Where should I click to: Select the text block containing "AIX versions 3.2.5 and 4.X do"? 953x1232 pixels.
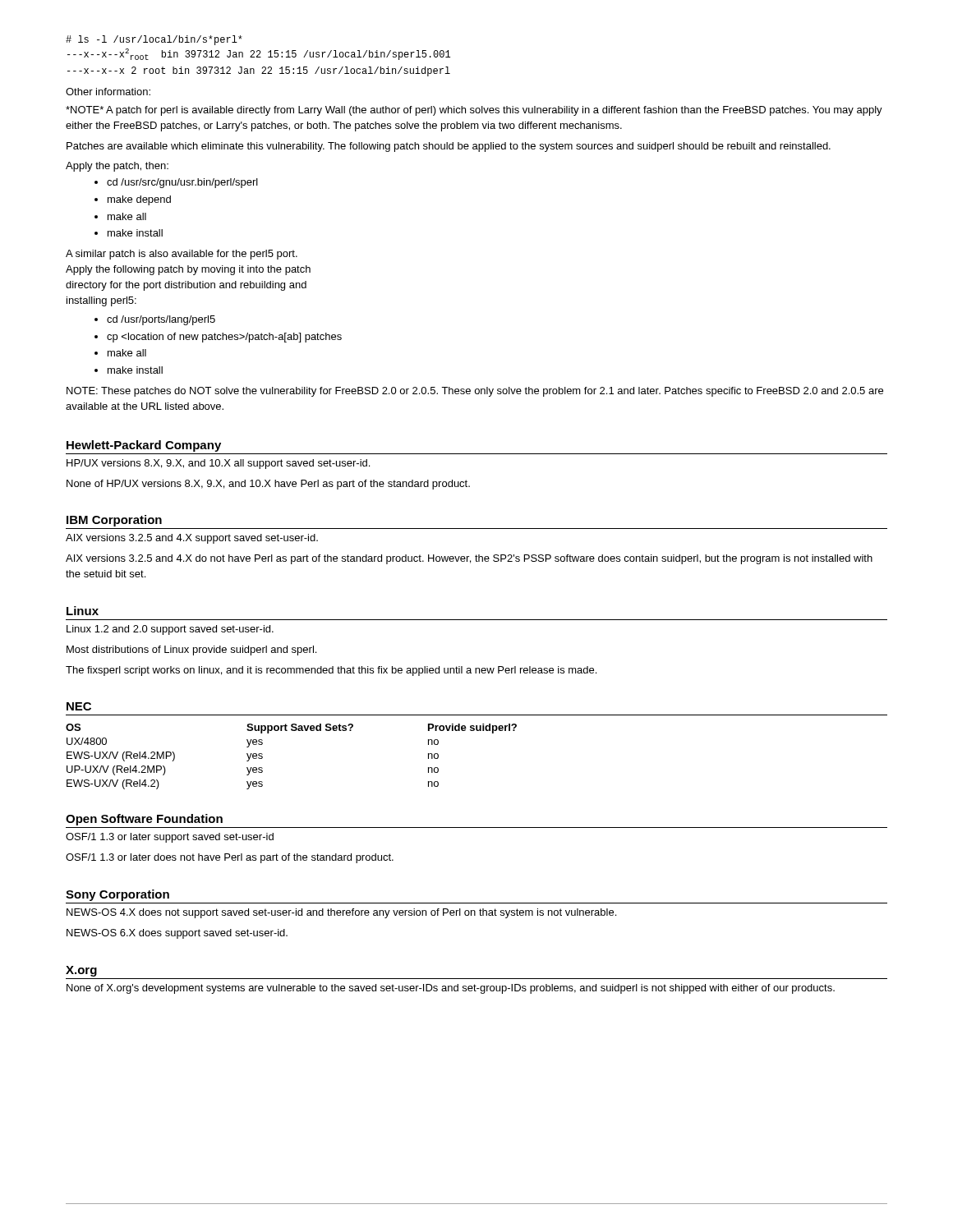tap(469, 566)
